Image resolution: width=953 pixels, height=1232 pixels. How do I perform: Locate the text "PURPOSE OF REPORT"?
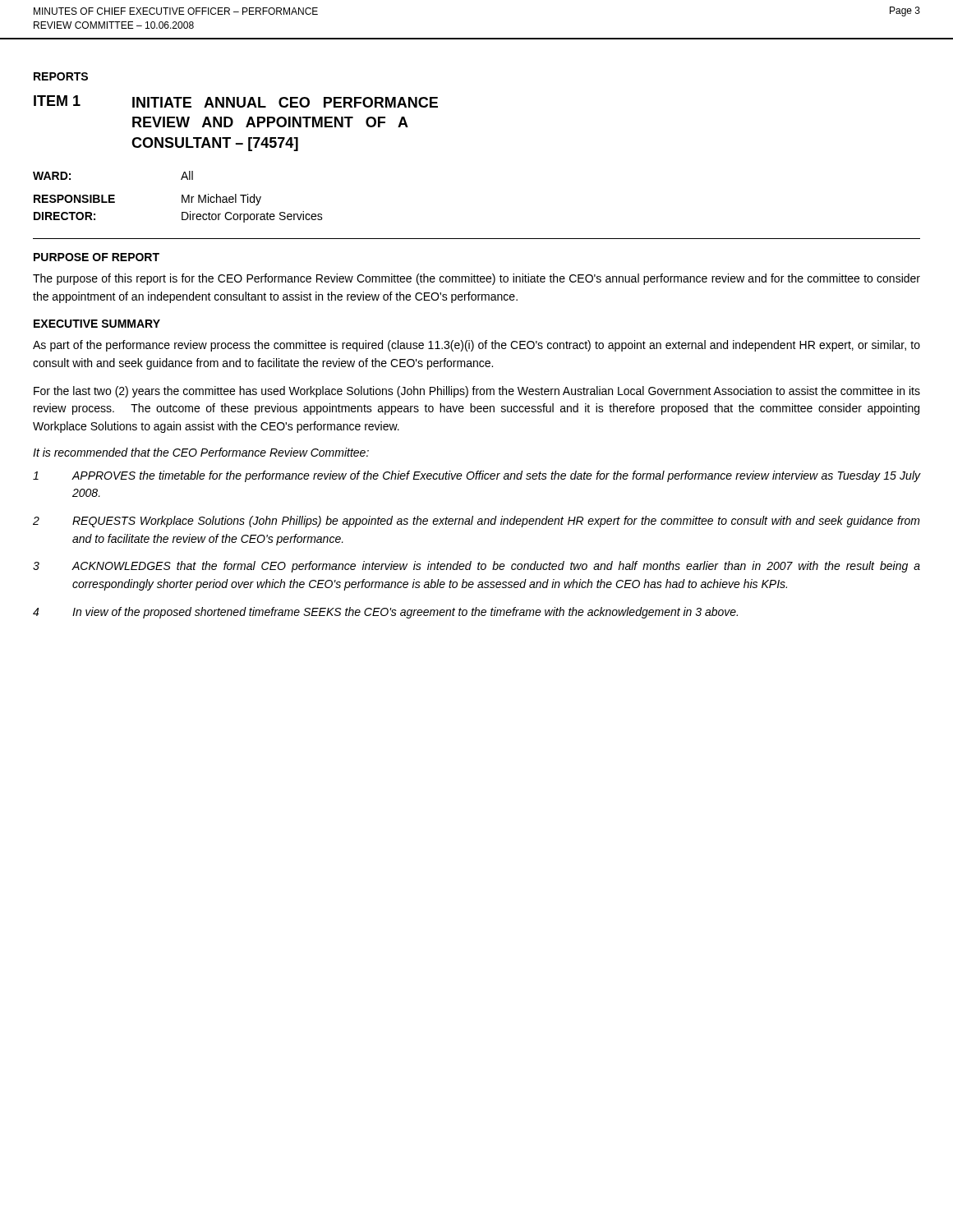[96, 257]
